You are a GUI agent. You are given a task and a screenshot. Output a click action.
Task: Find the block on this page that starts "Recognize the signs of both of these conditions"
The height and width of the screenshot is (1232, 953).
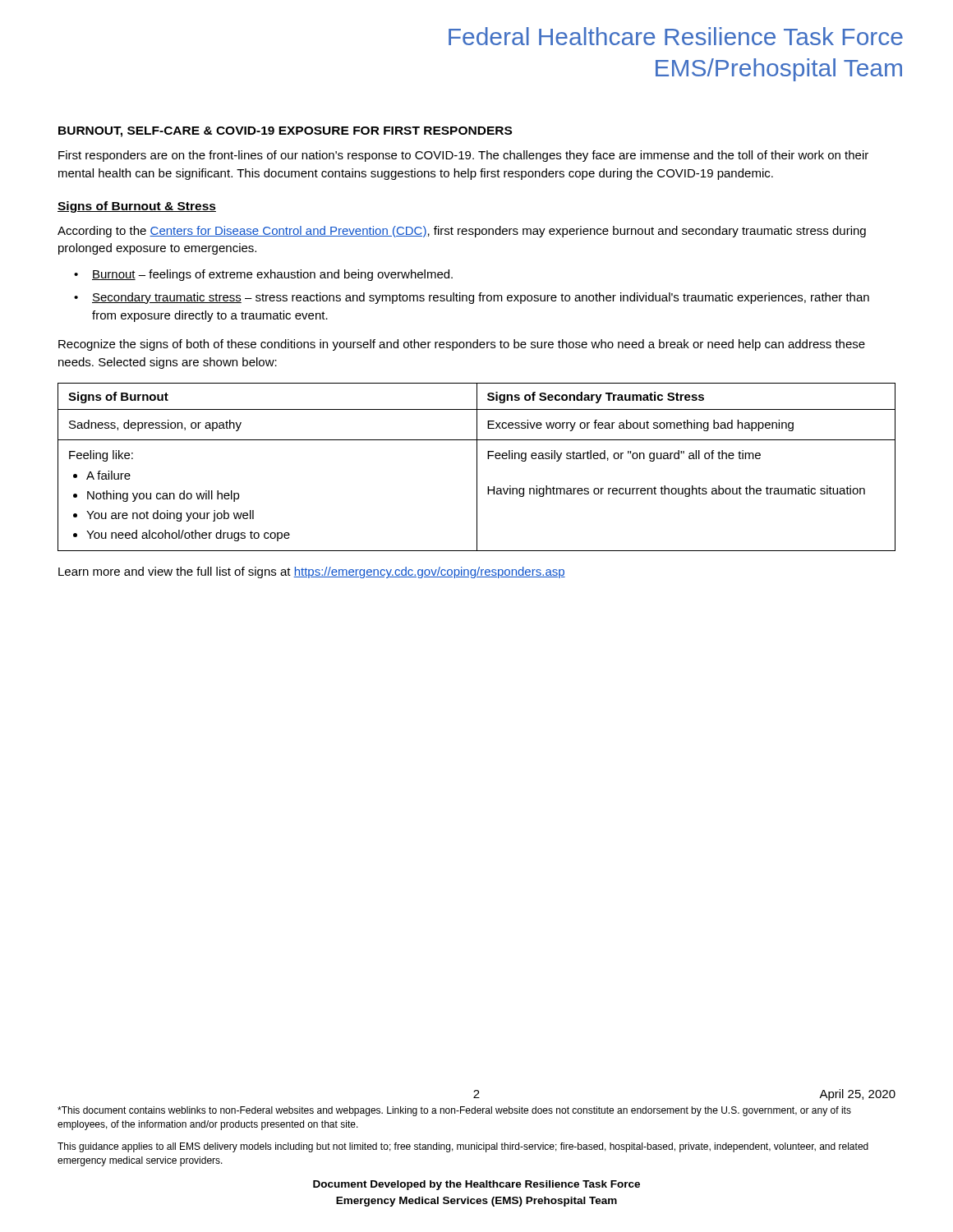coord(461,353)
